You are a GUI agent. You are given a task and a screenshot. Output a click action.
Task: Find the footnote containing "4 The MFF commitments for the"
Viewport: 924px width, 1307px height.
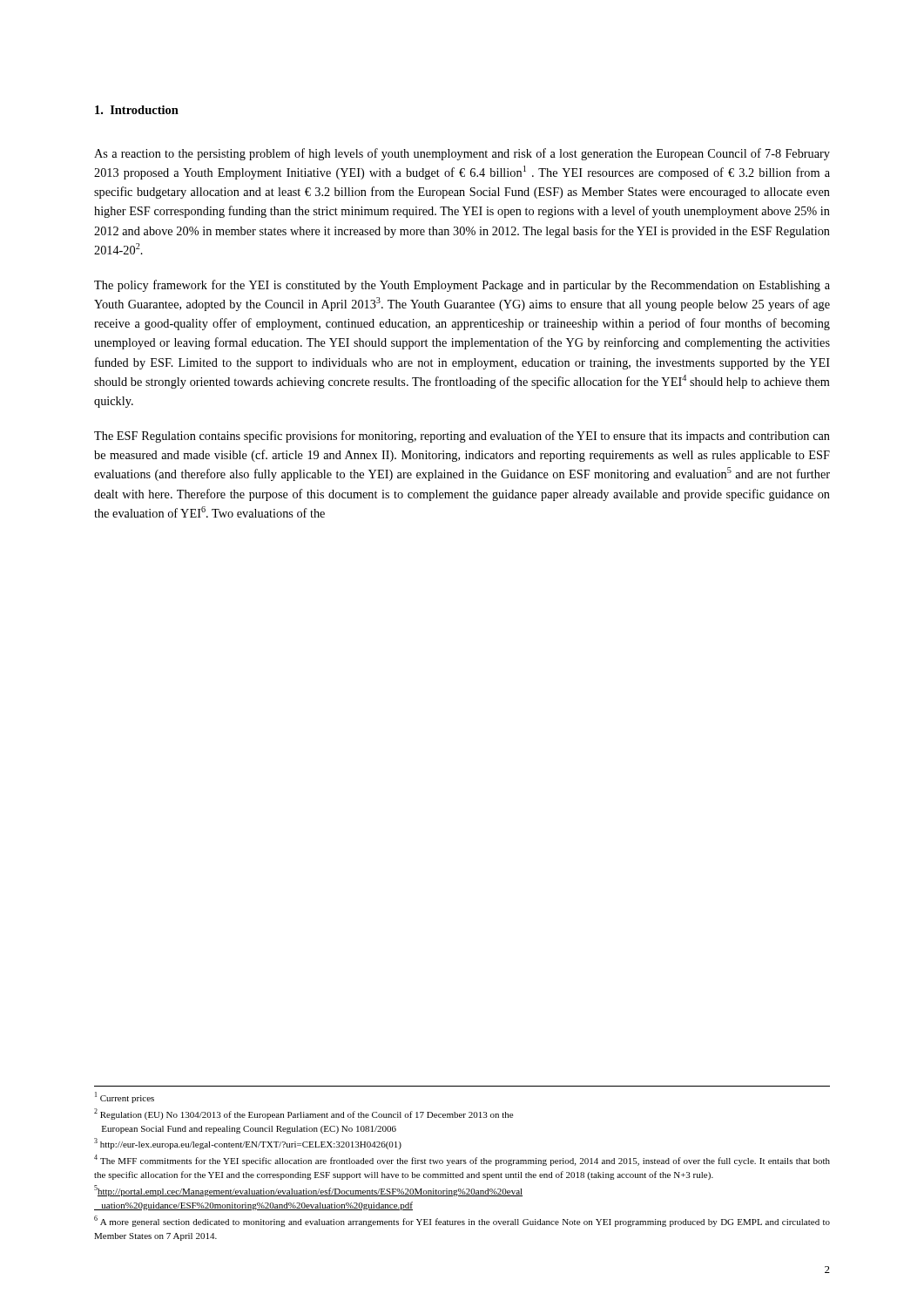[x=462, y=1167]
